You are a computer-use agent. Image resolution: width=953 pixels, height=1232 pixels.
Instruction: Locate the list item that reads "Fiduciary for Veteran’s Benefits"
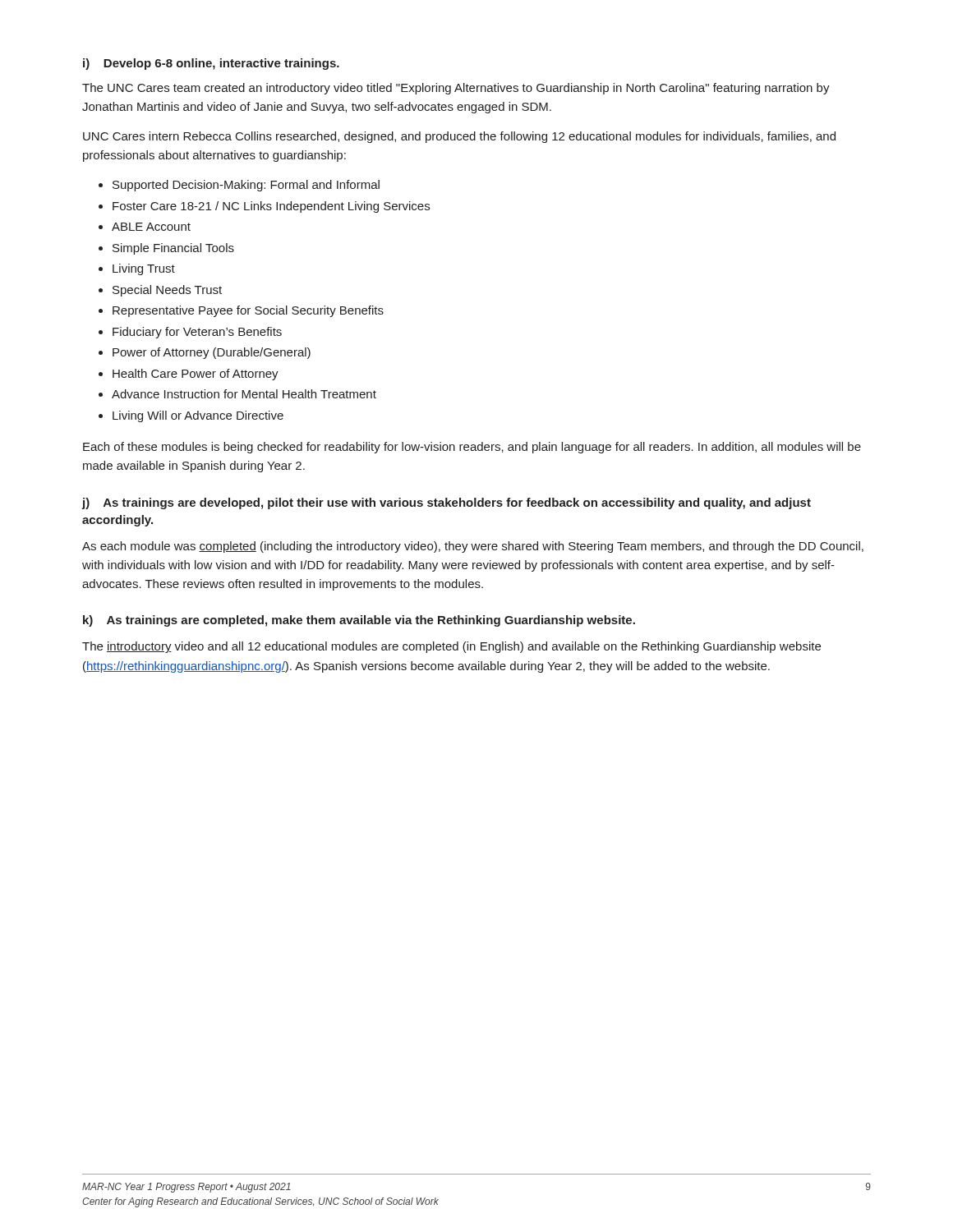(x=197, y=331)
